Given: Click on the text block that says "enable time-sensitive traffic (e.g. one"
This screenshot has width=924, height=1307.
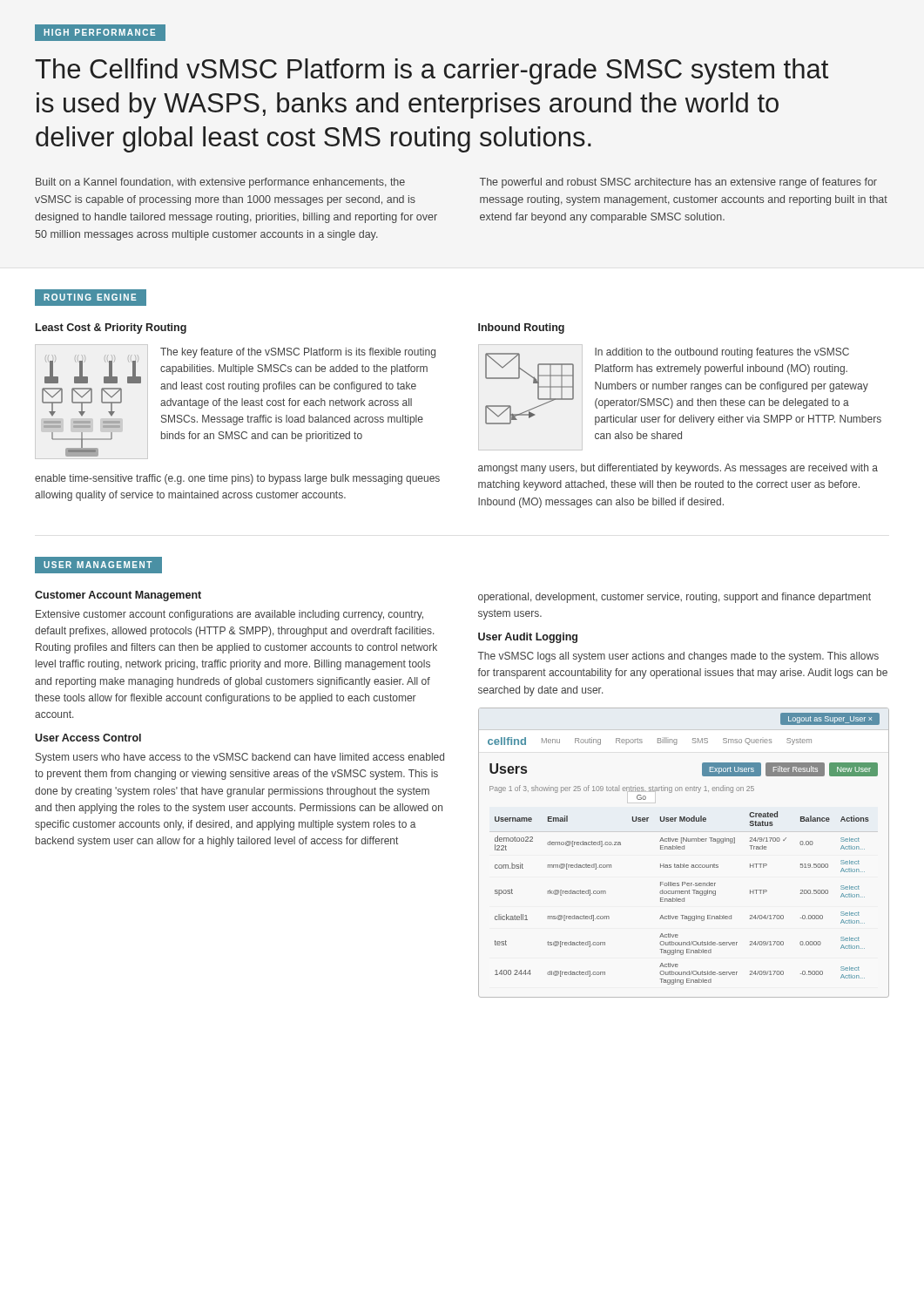Looking at the screenshot, I should (x=237, y=487).
